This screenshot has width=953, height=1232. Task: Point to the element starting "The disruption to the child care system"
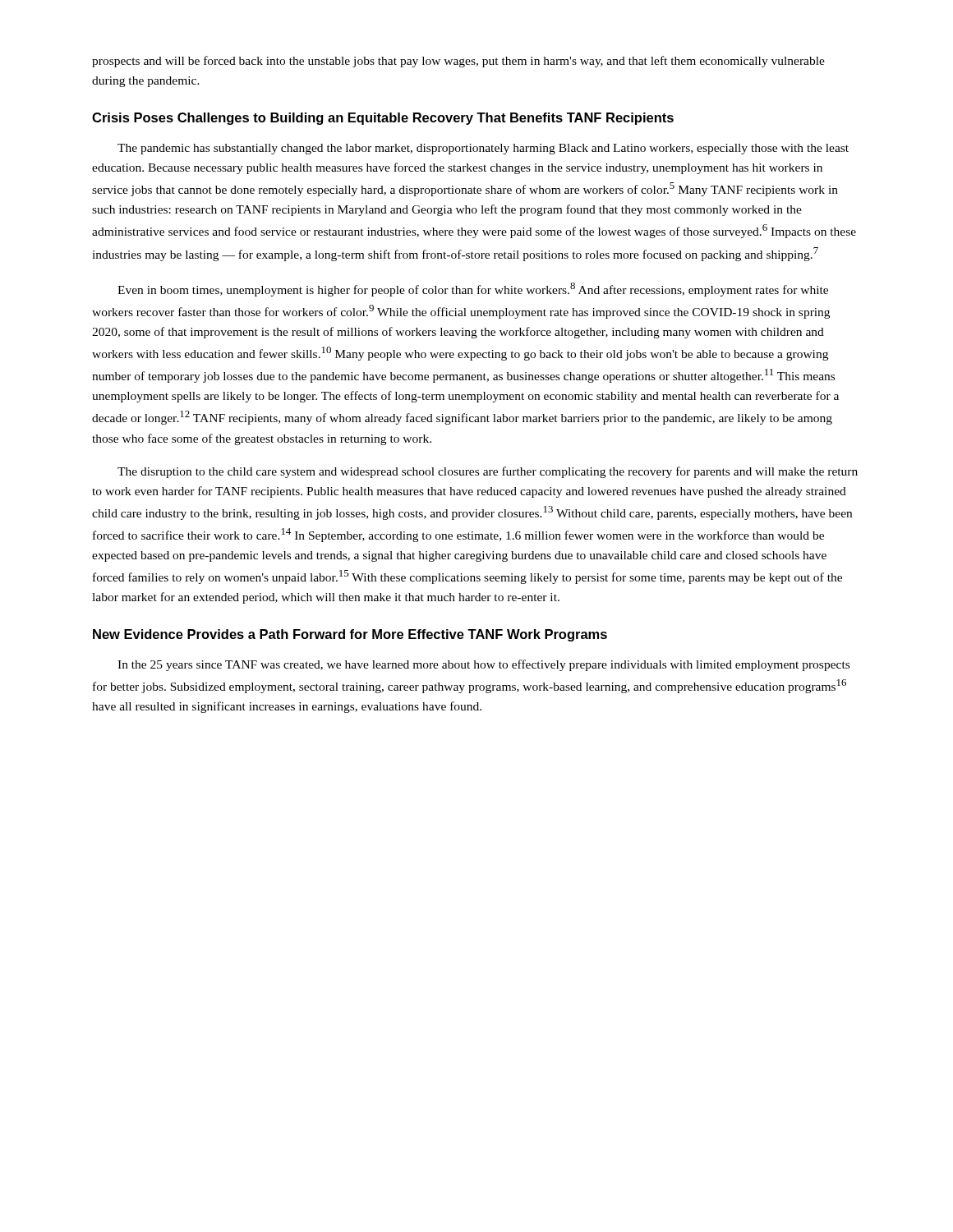pos(475,534)
